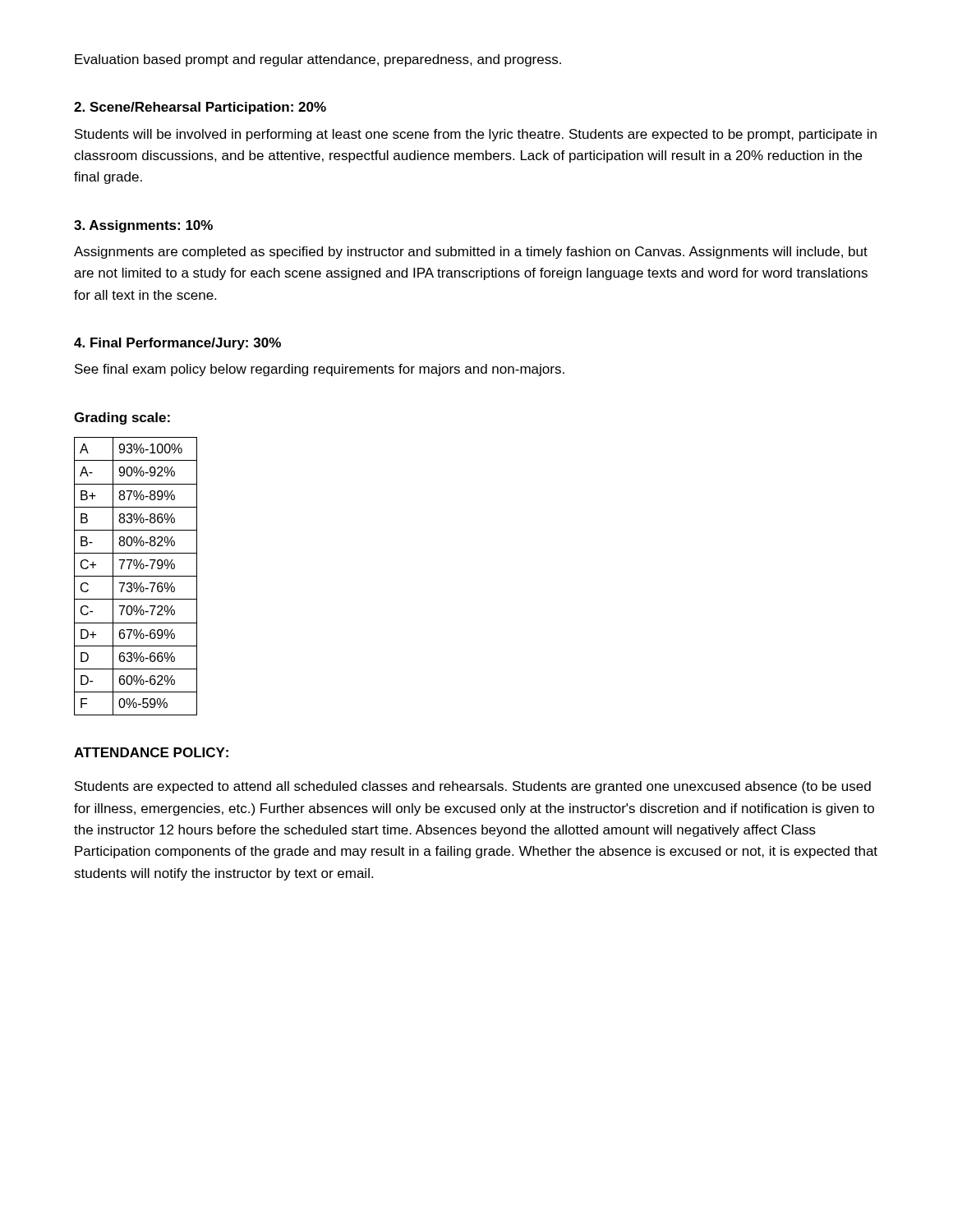Locate the text block that reads "Assignments are completed as specified by instructor"
This screenshot has height=1232, width=953.
(x=471, y=273)
